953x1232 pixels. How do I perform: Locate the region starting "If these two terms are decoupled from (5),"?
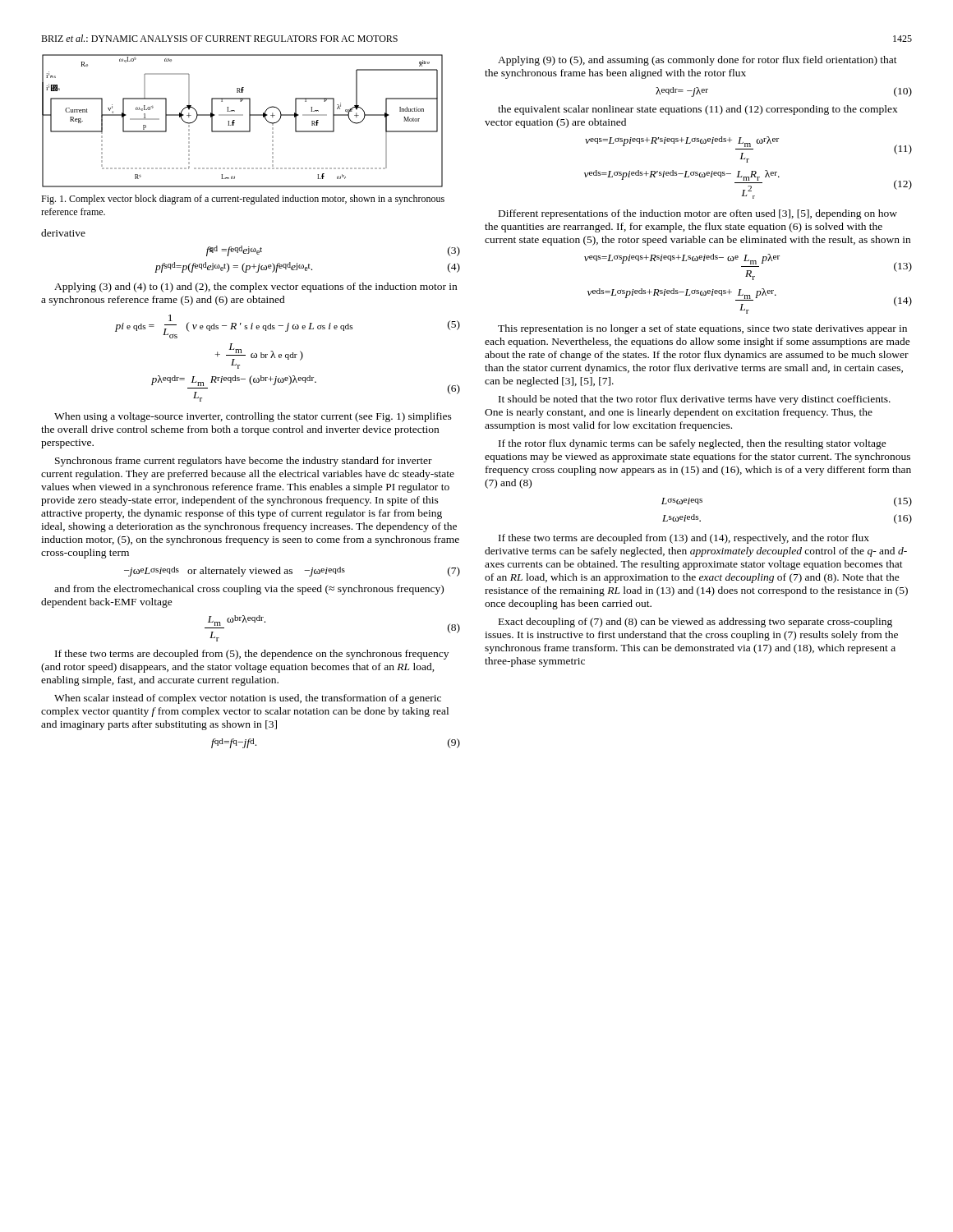245,667
